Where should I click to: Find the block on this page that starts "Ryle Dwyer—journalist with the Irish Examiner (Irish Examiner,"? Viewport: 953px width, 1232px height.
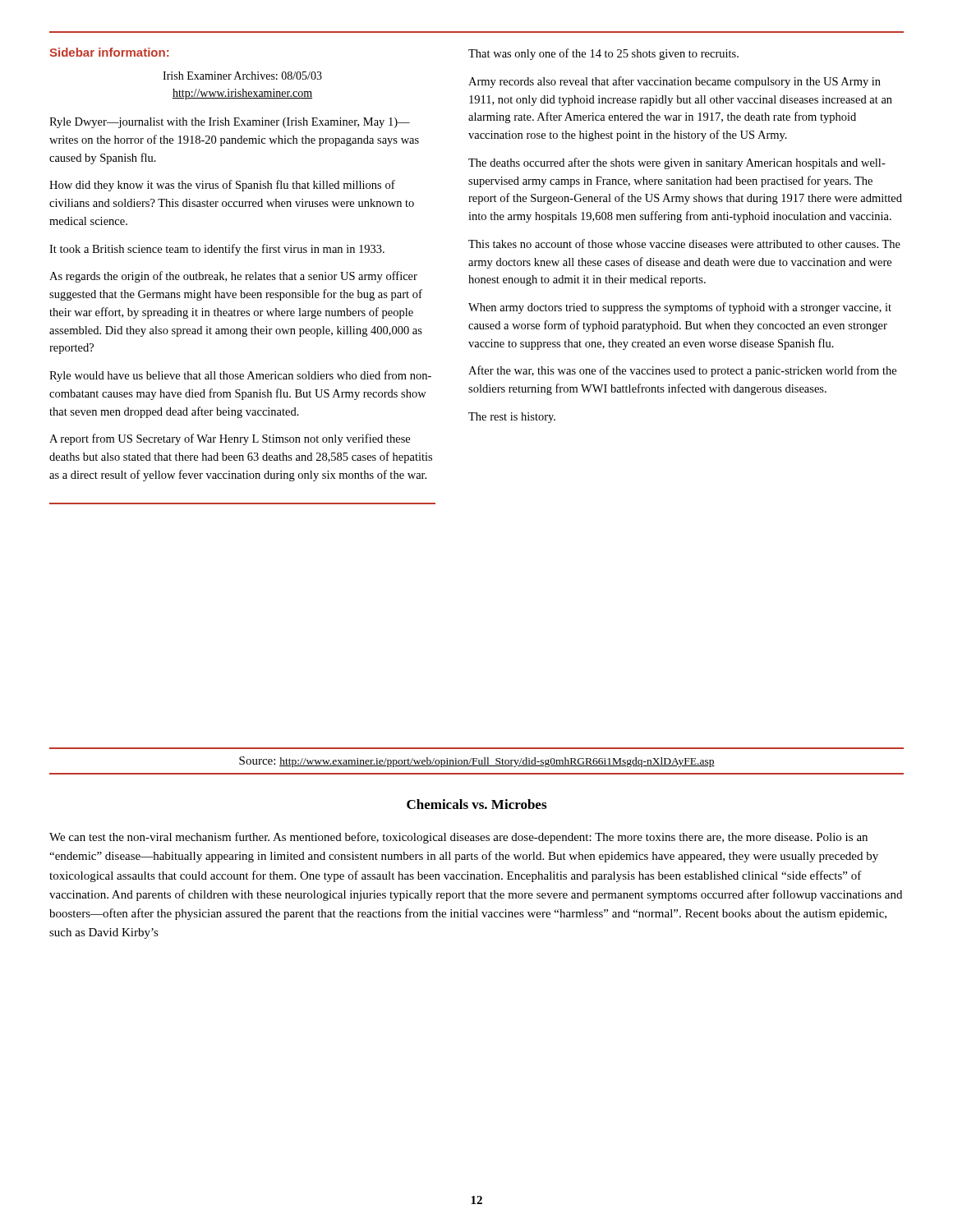coord(234,139)
